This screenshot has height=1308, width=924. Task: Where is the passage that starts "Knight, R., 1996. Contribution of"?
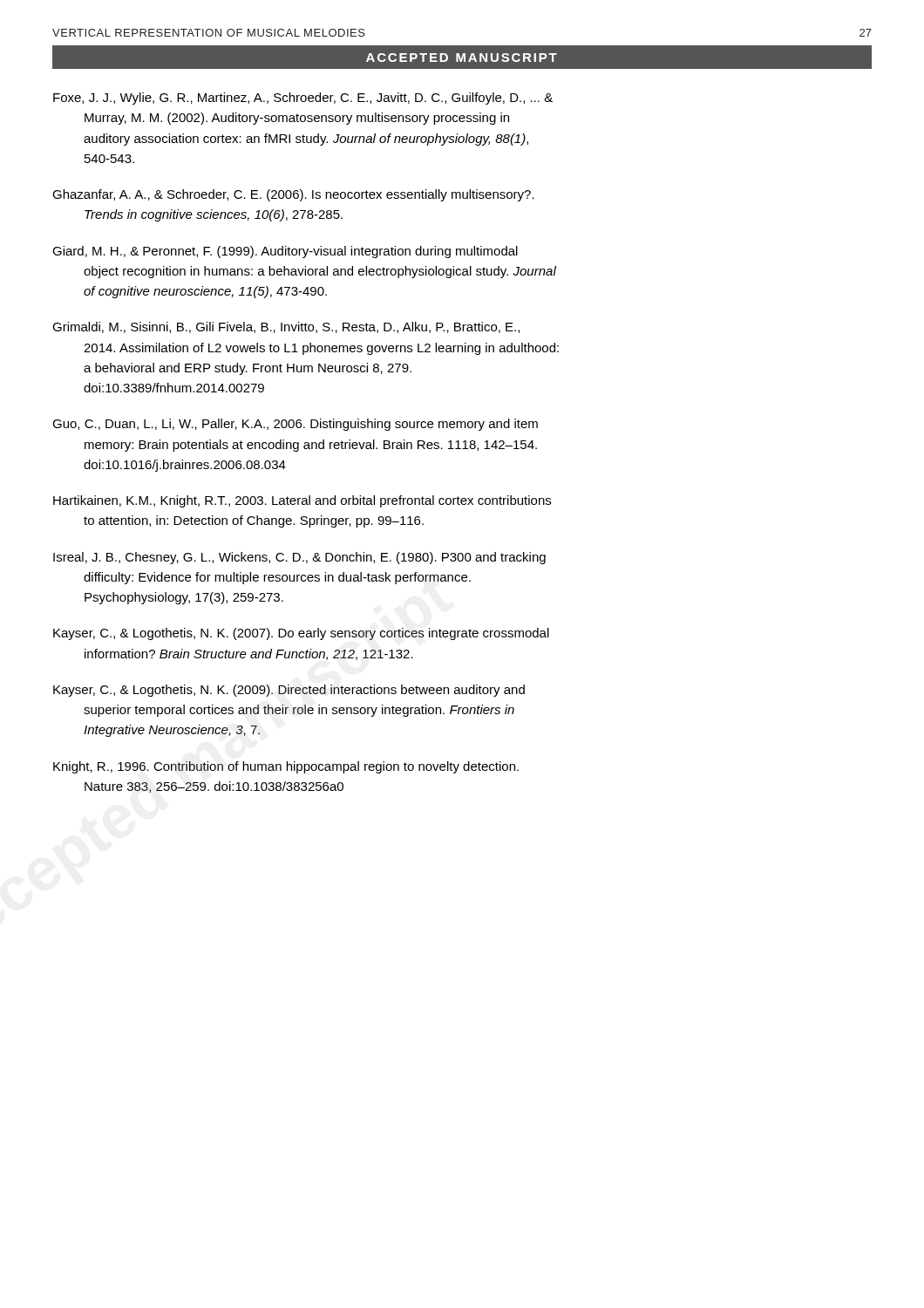[x=286, y=776]
